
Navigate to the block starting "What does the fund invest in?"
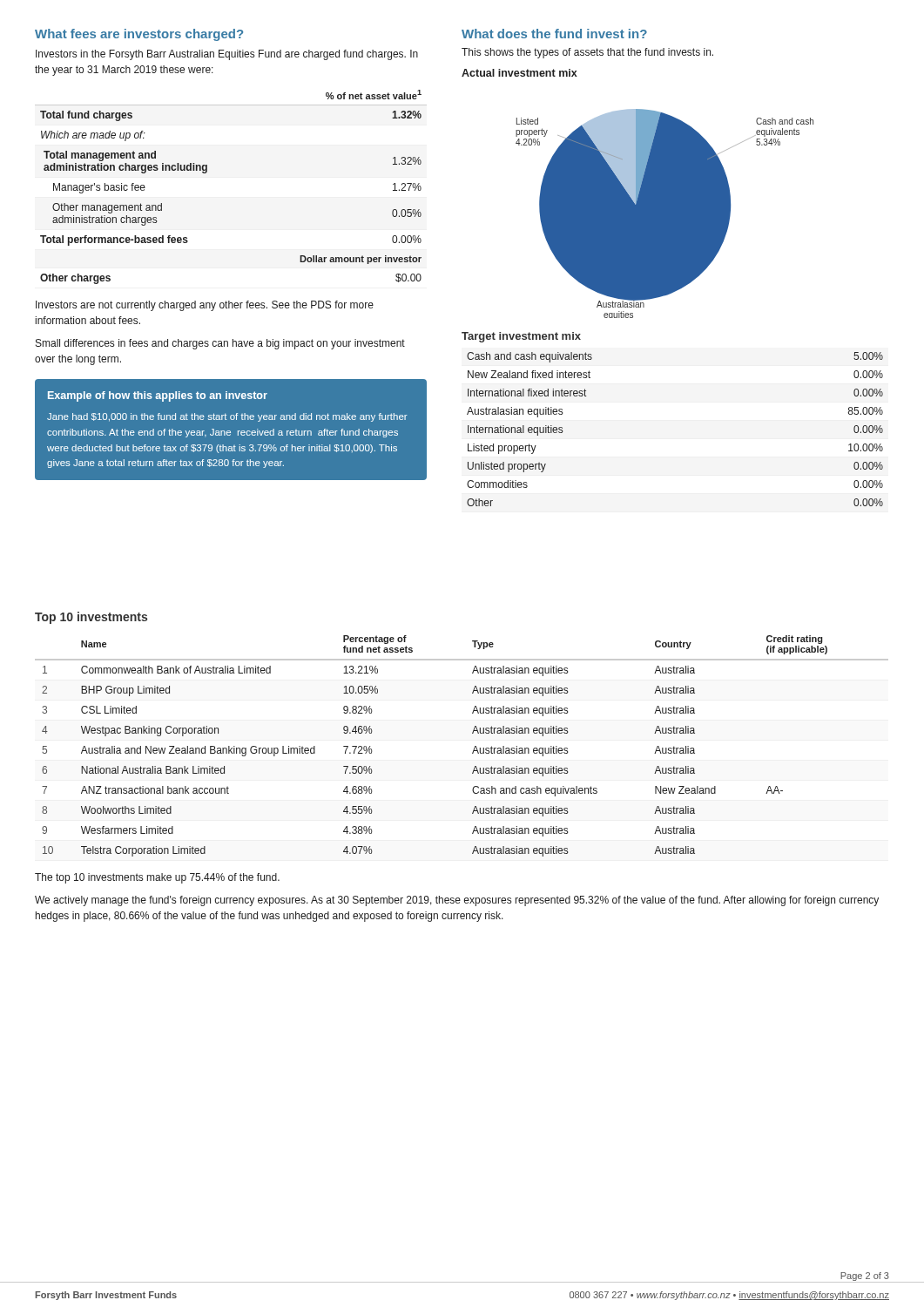pos(554,34)
